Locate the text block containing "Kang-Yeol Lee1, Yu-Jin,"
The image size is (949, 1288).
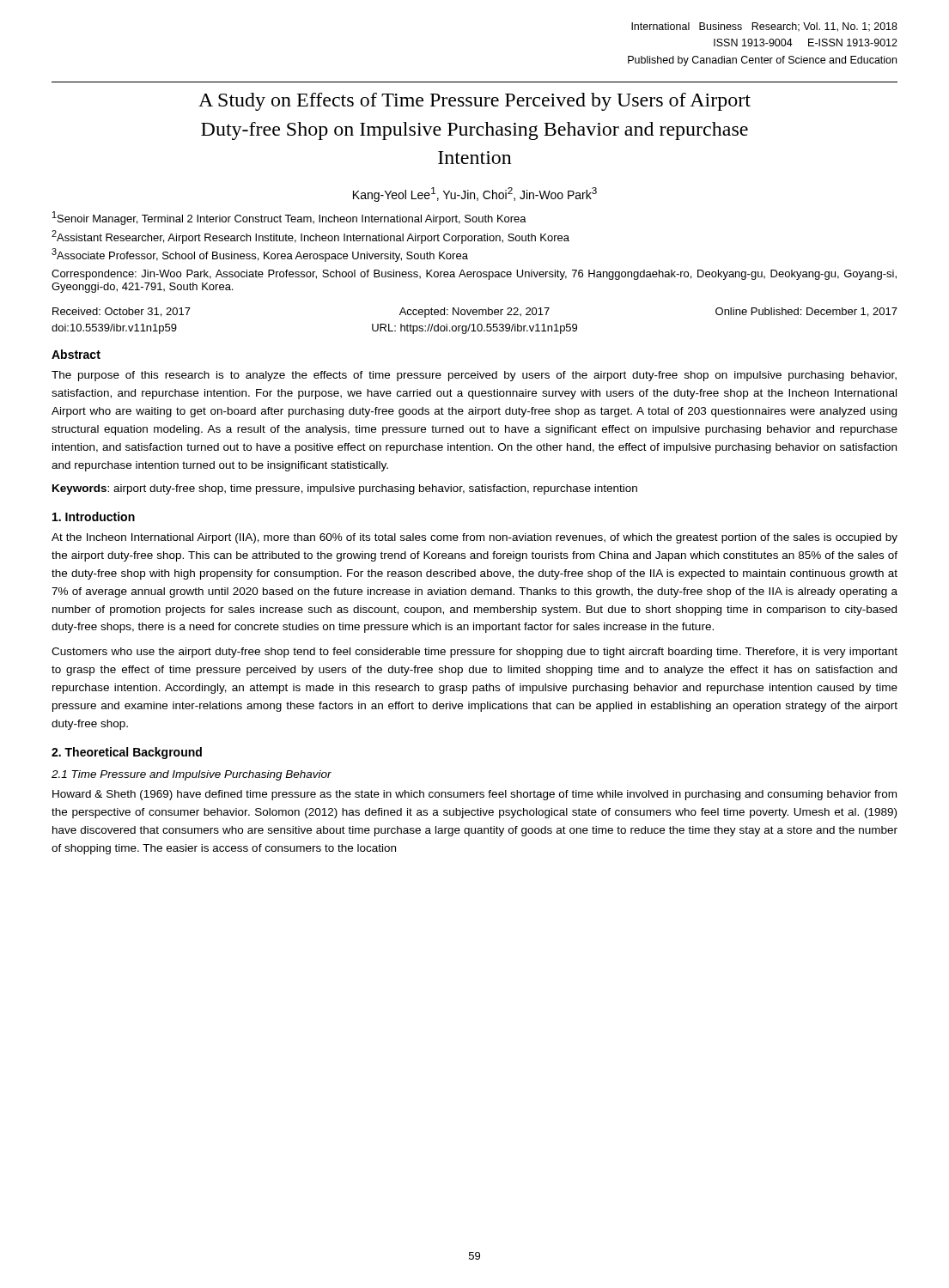click(474, 193)
